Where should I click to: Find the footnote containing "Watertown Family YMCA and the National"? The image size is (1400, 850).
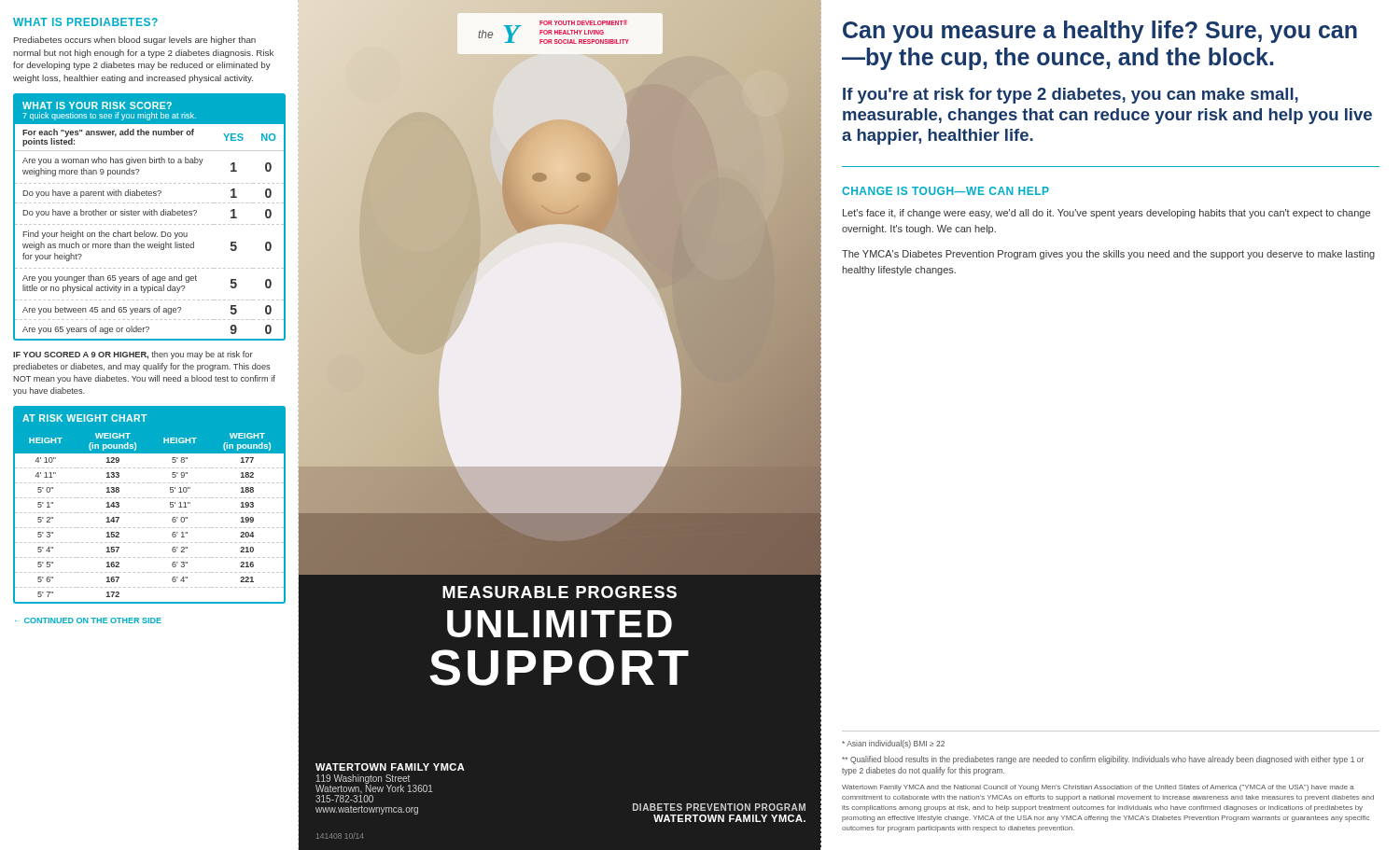click(1108, 807)
